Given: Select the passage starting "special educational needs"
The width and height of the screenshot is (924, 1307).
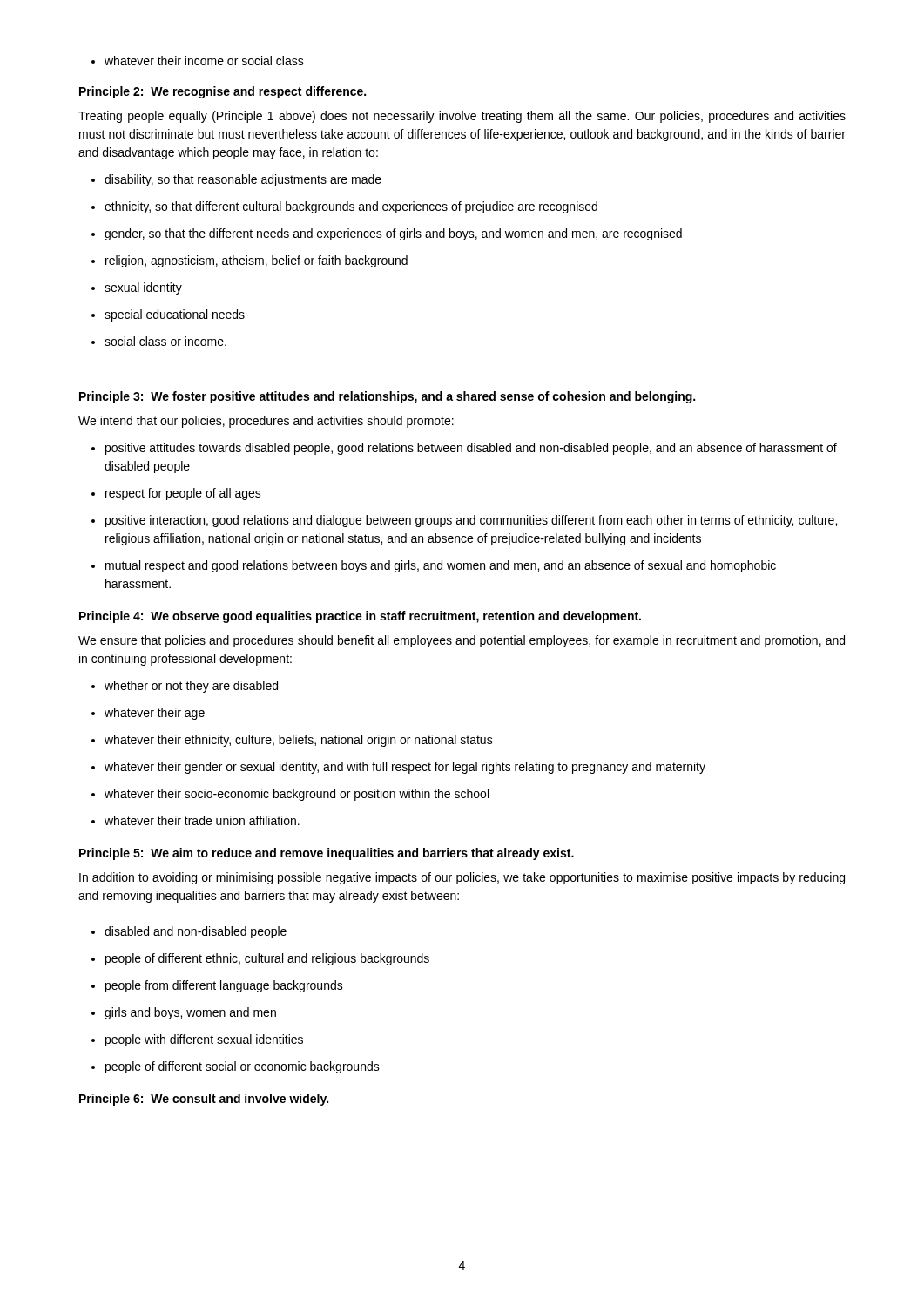Looking at the screenshot, I should click(x=168, y=315).
